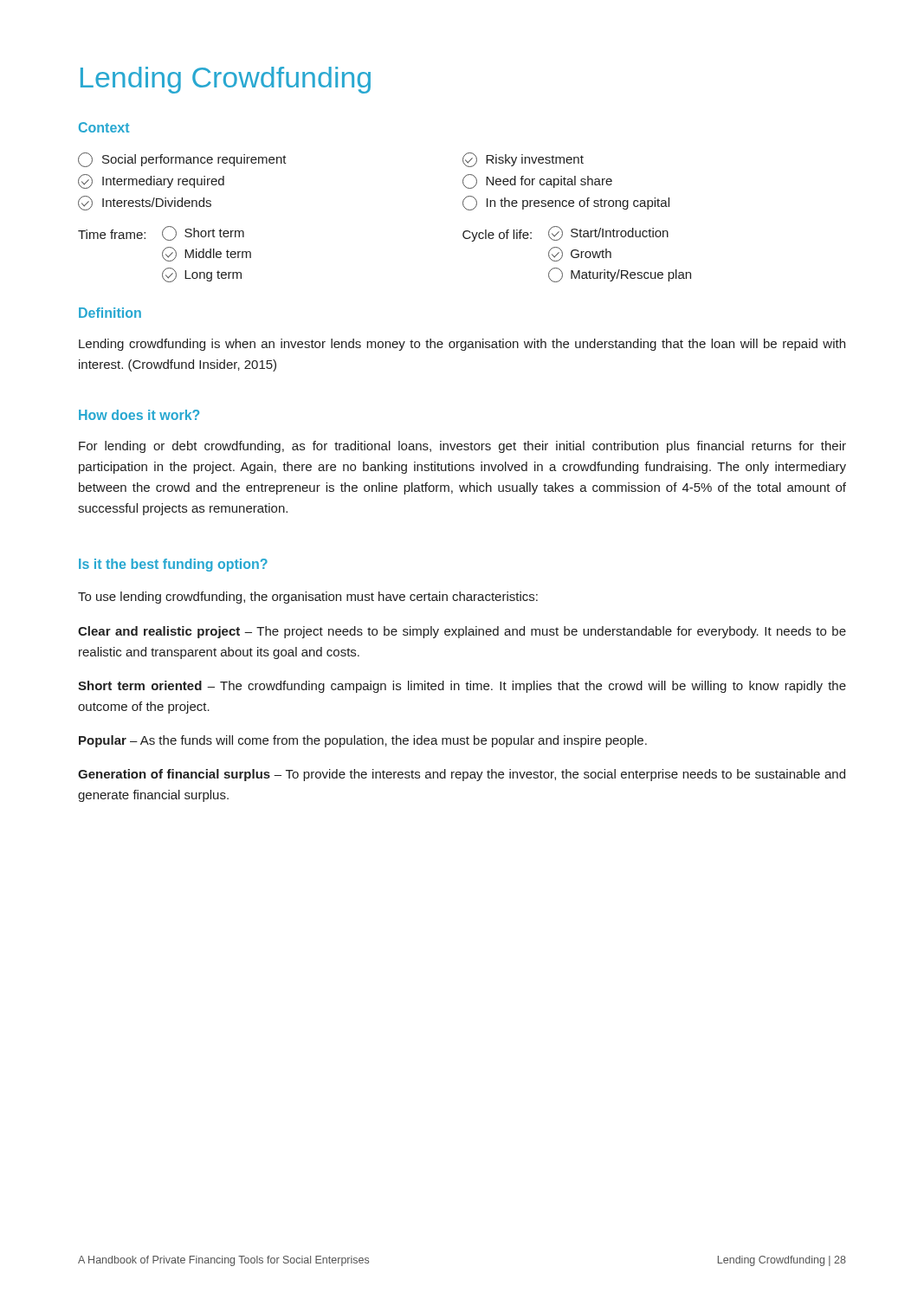The image size is (924, 1299).
Task: Where is the passage that starts "Short term oriented – The"?
Action: point(462,696)
